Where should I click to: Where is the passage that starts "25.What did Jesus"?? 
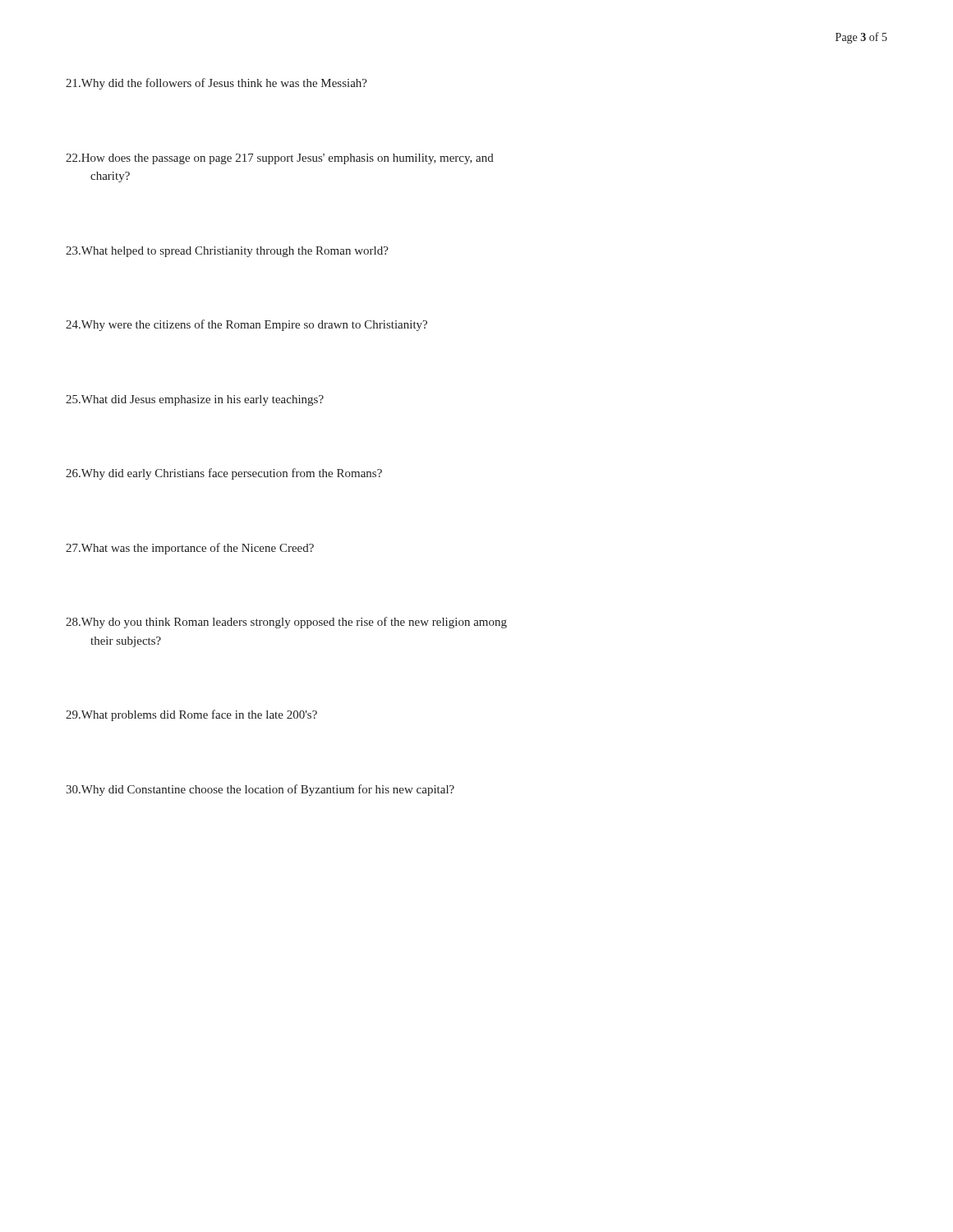pyautogui.click(x=195, y=399)
